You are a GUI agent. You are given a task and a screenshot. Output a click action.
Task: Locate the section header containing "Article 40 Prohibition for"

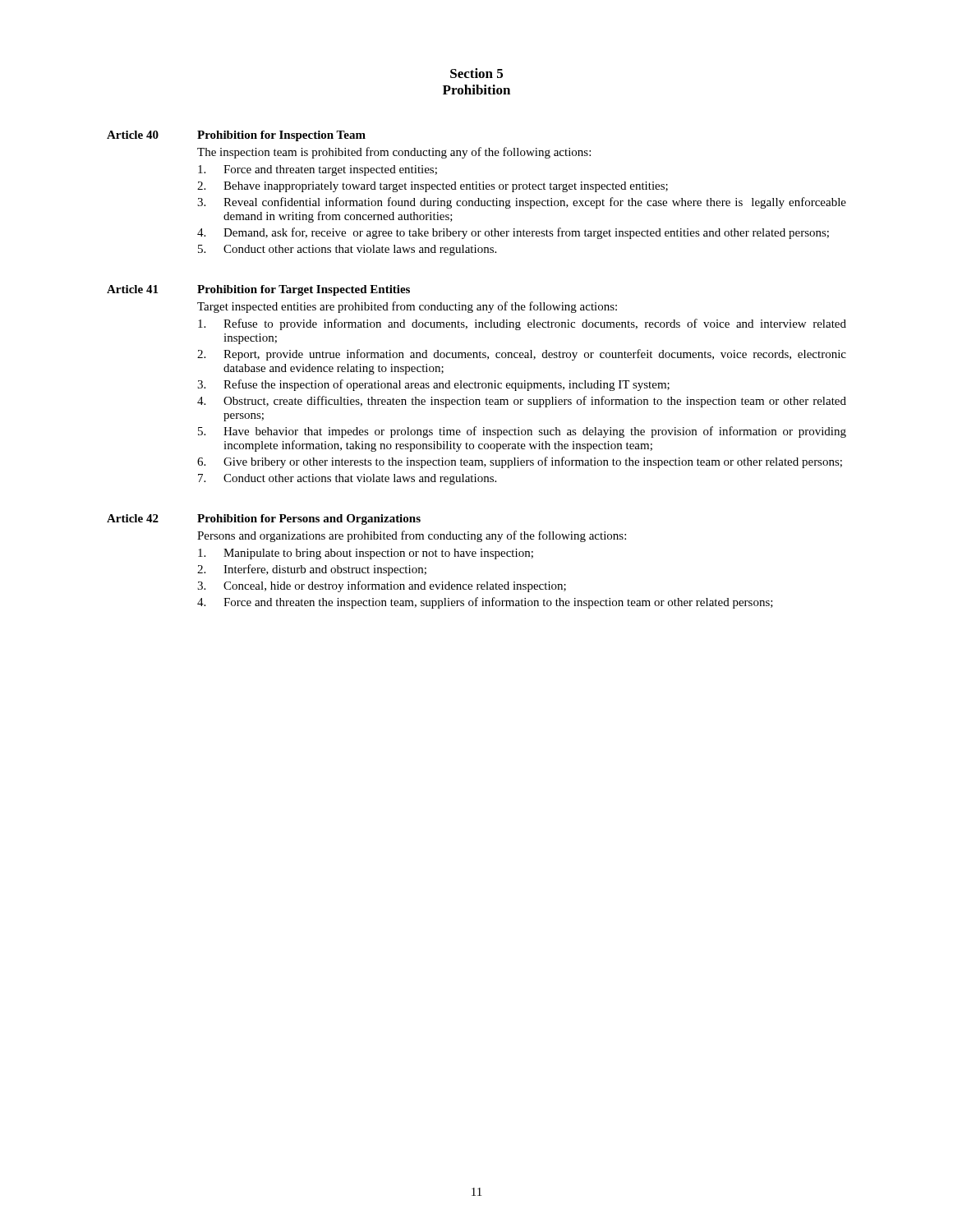coord(236,135)
